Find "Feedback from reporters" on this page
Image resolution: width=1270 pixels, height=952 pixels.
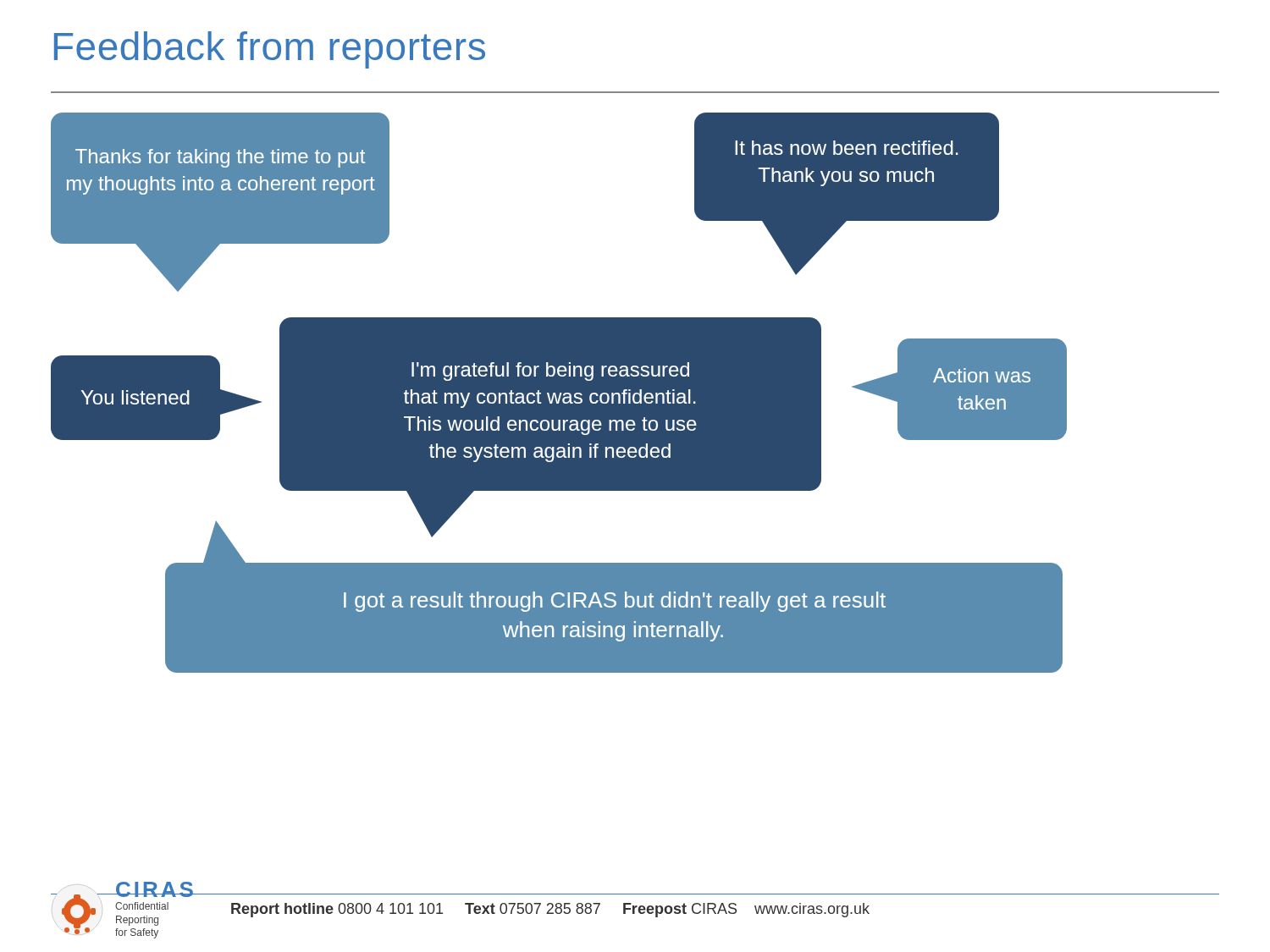(269, 47)
